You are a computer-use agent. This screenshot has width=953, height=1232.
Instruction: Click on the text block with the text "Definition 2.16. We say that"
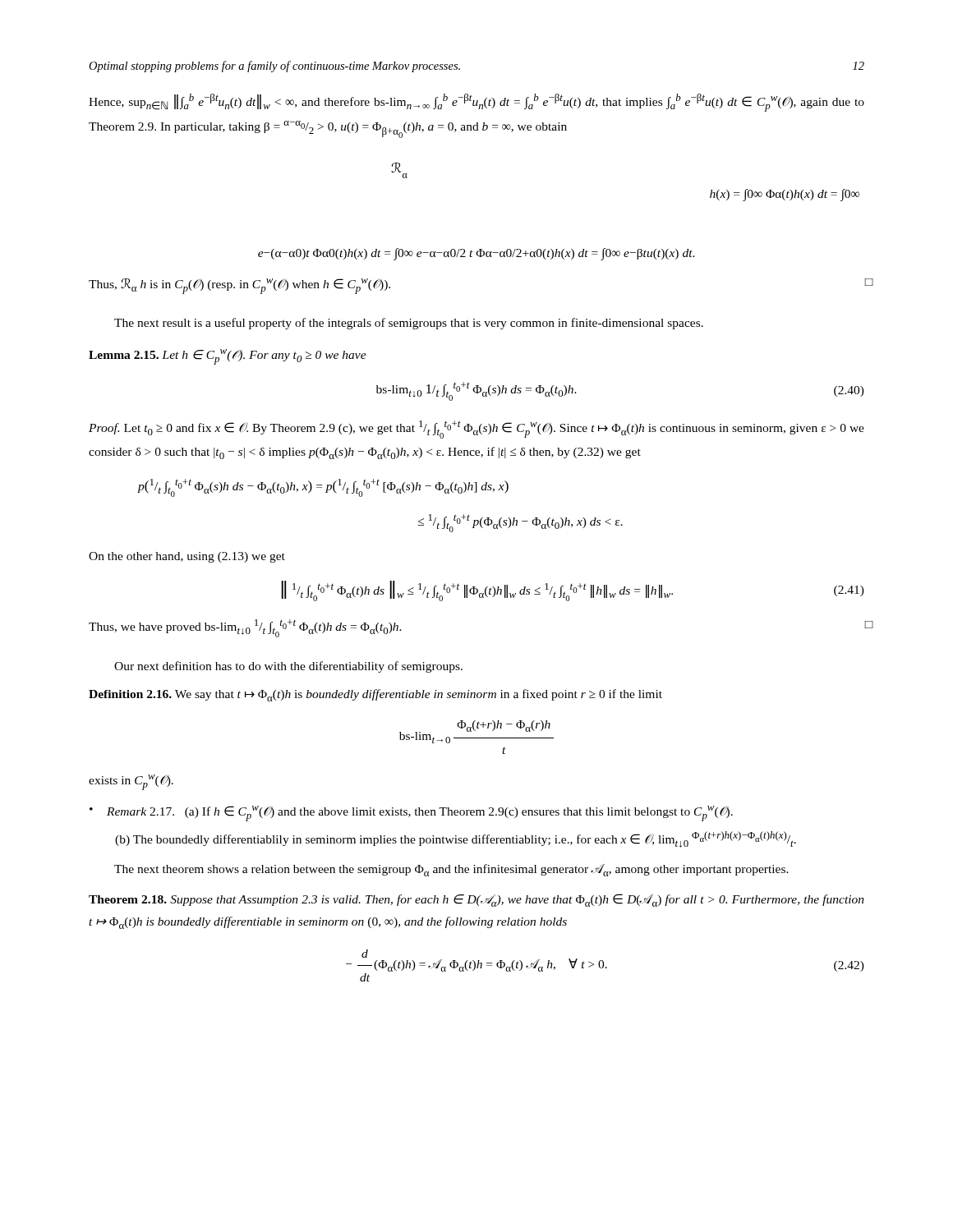pyautogui.click(x=375, y=695)
